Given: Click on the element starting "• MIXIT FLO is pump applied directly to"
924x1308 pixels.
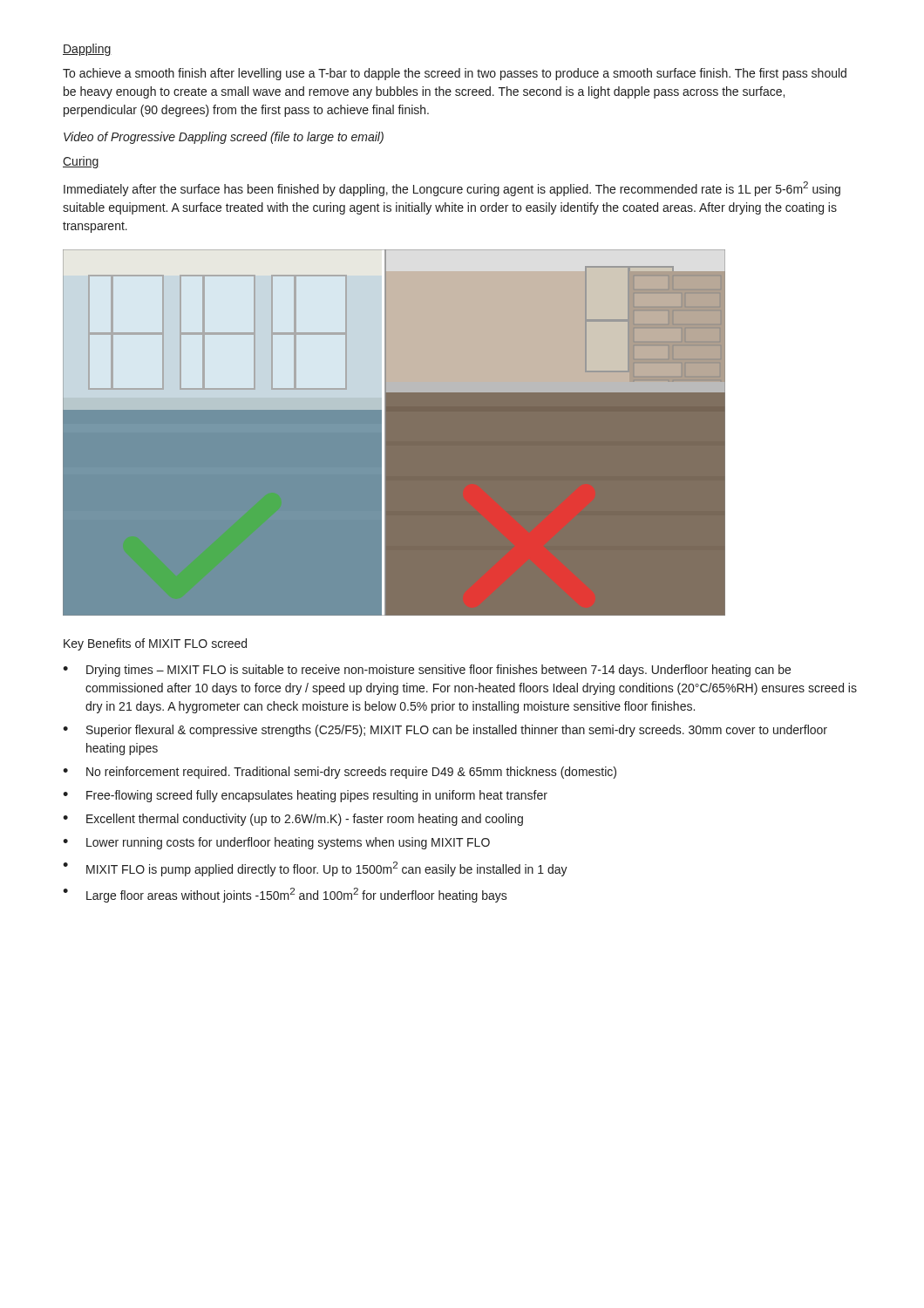Looking at the screenshot, I should coord(462,868).
